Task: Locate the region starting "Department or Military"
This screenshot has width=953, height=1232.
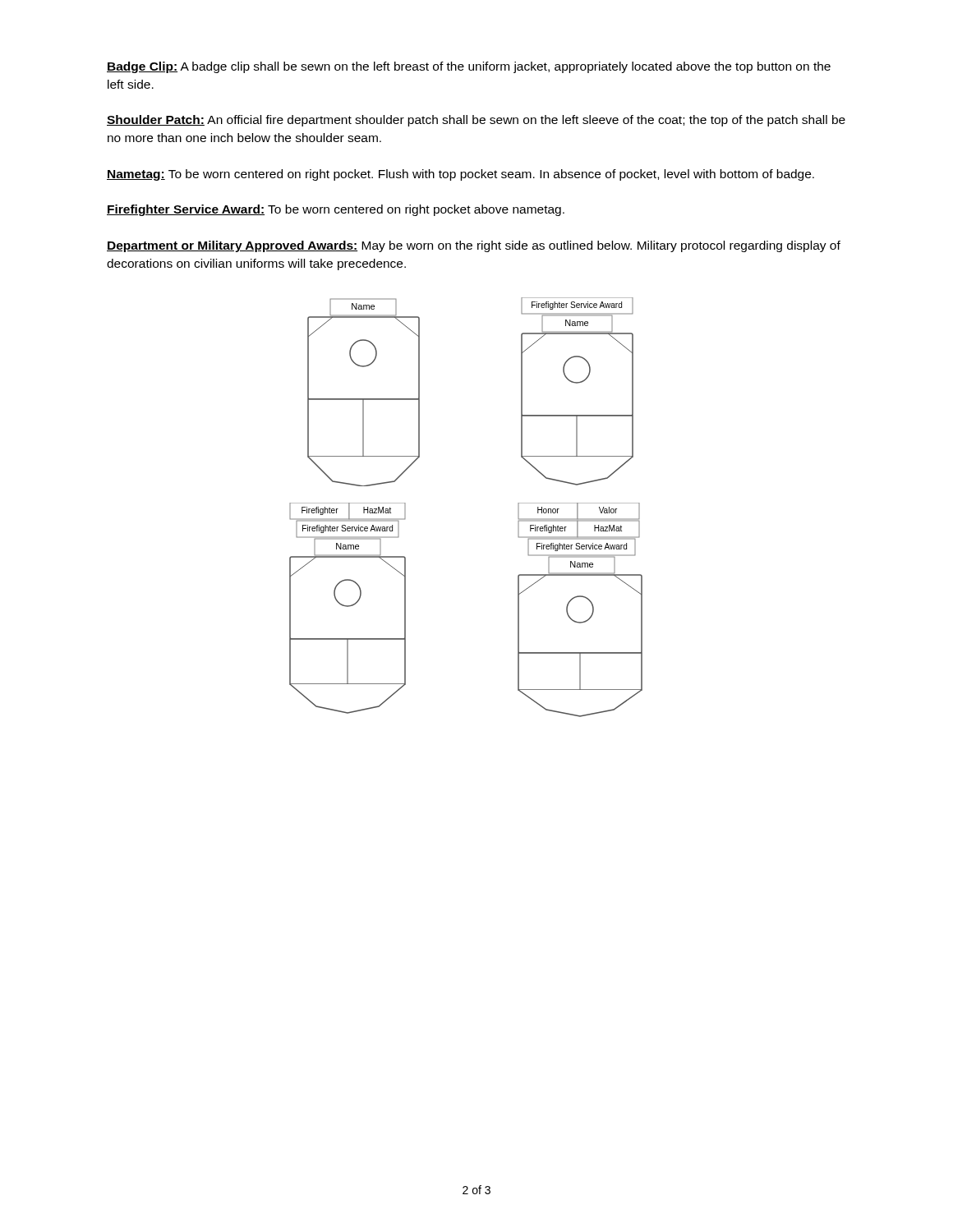Action: coord(474,254)
